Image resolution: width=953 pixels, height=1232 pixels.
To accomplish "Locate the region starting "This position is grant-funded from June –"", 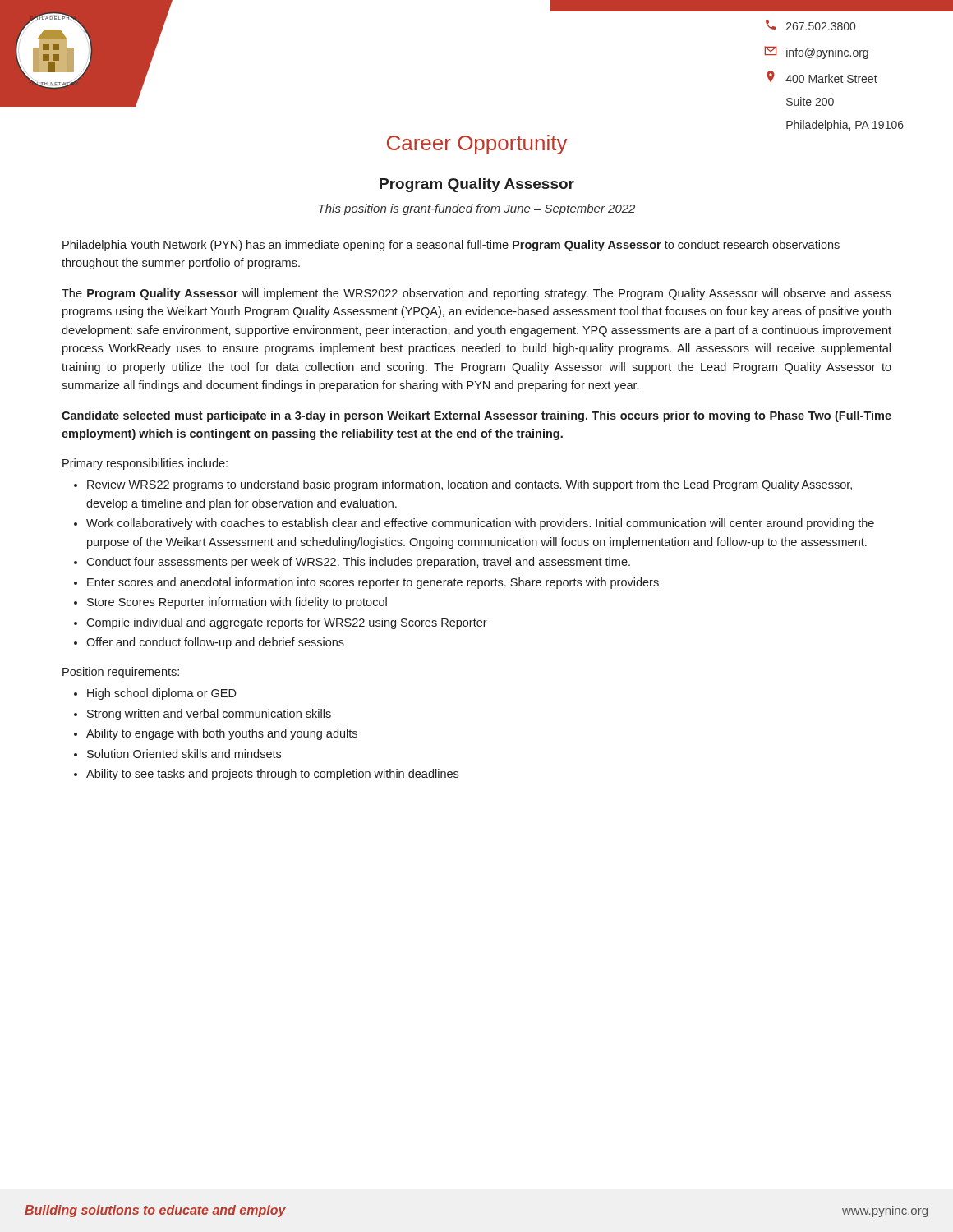I will coord(476,208).
